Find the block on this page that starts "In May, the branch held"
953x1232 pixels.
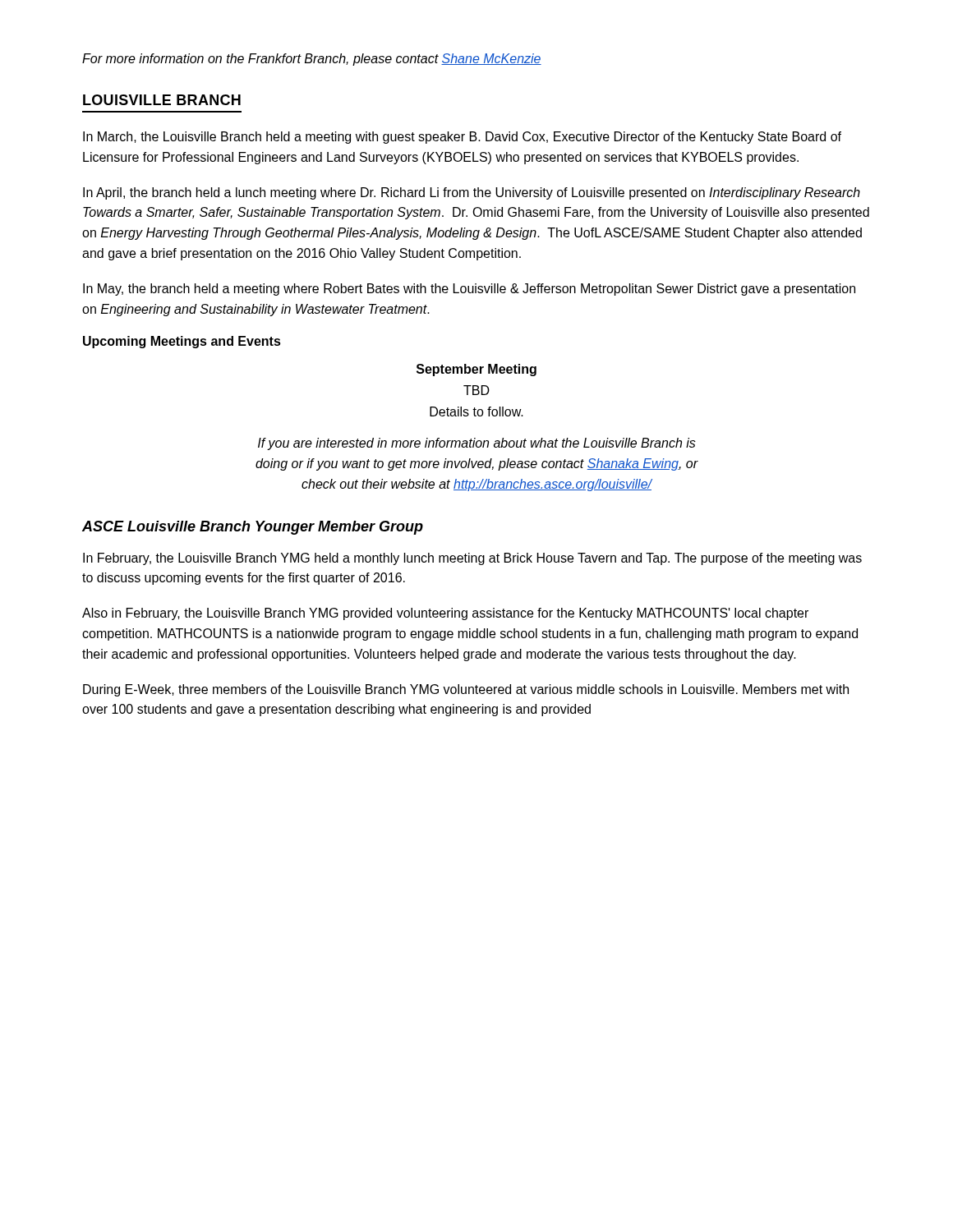(469, 299)
